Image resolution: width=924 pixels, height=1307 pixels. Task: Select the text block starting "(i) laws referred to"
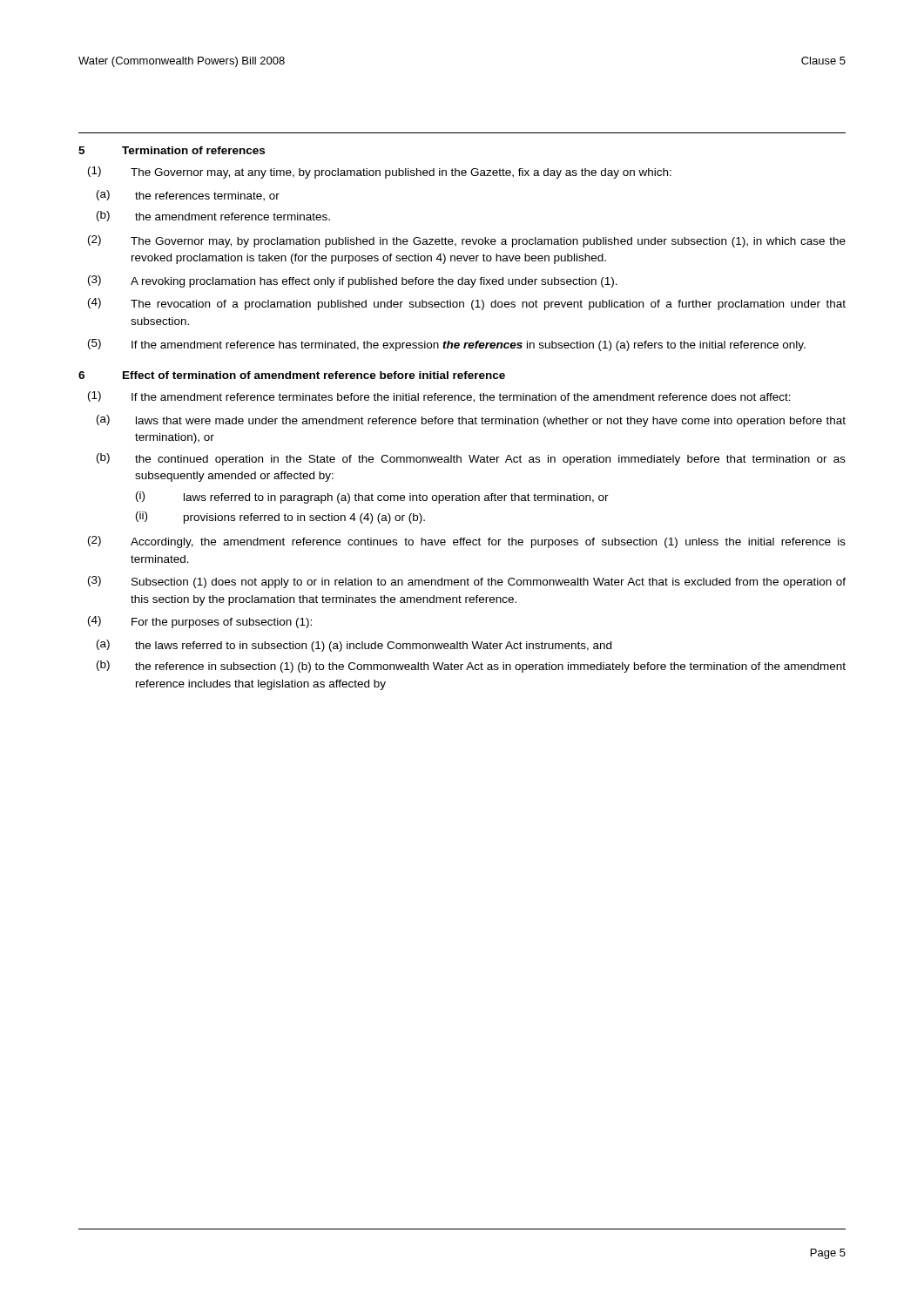pos(462,497)
